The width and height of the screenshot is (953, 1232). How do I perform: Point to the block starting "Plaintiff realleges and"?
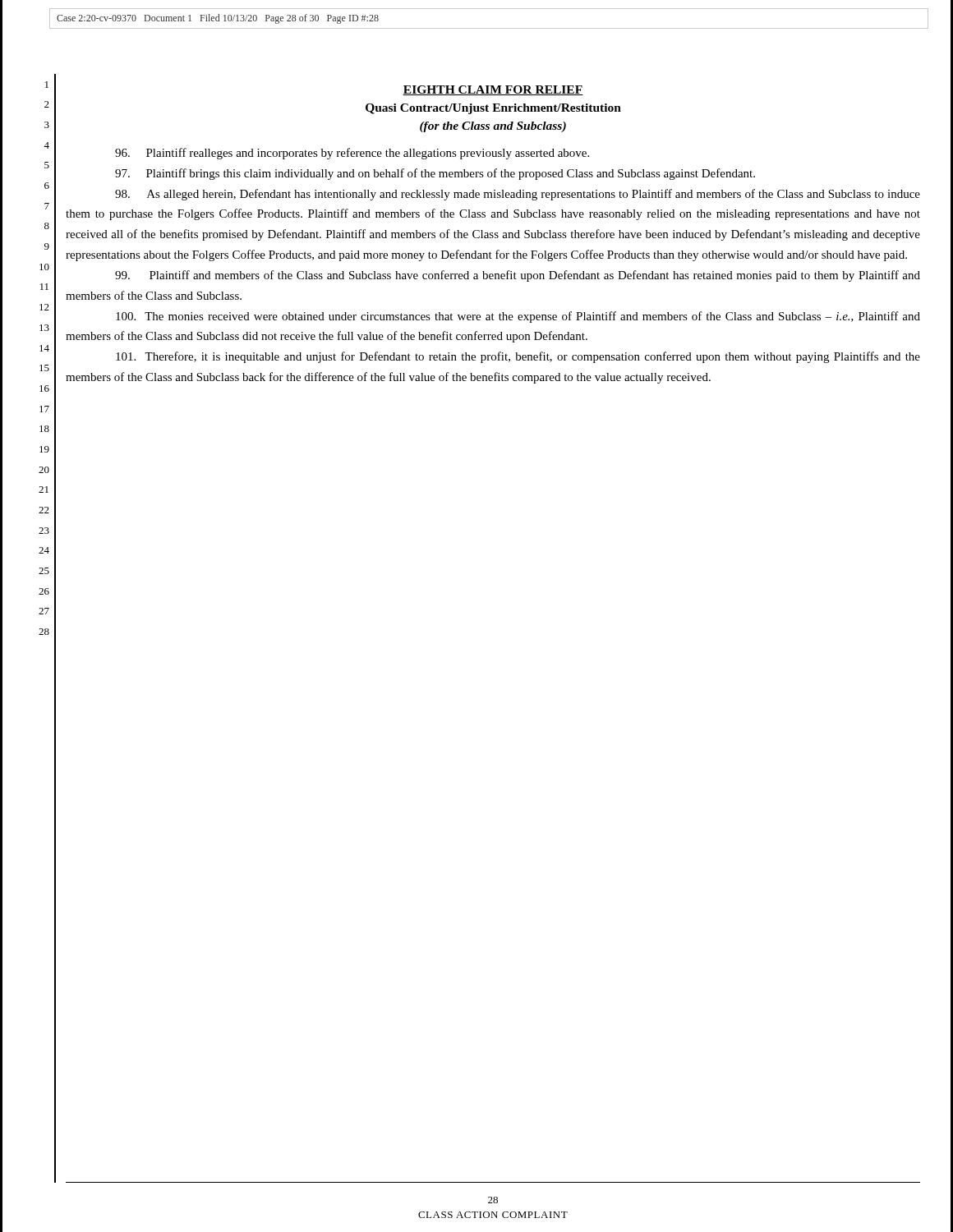coord(353,153)
